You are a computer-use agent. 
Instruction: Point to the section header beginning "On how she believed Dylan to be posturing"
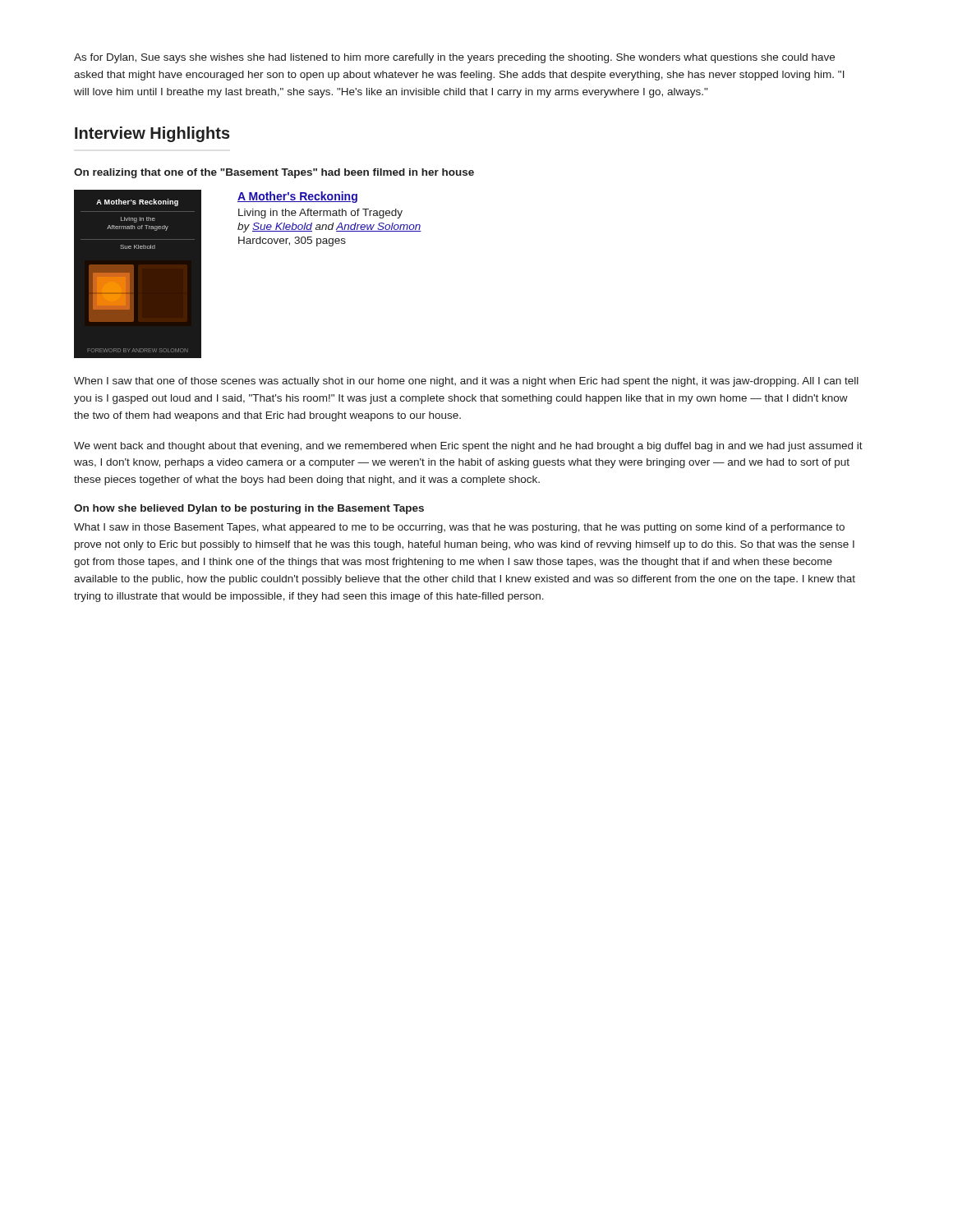click(x=249, y=508)
